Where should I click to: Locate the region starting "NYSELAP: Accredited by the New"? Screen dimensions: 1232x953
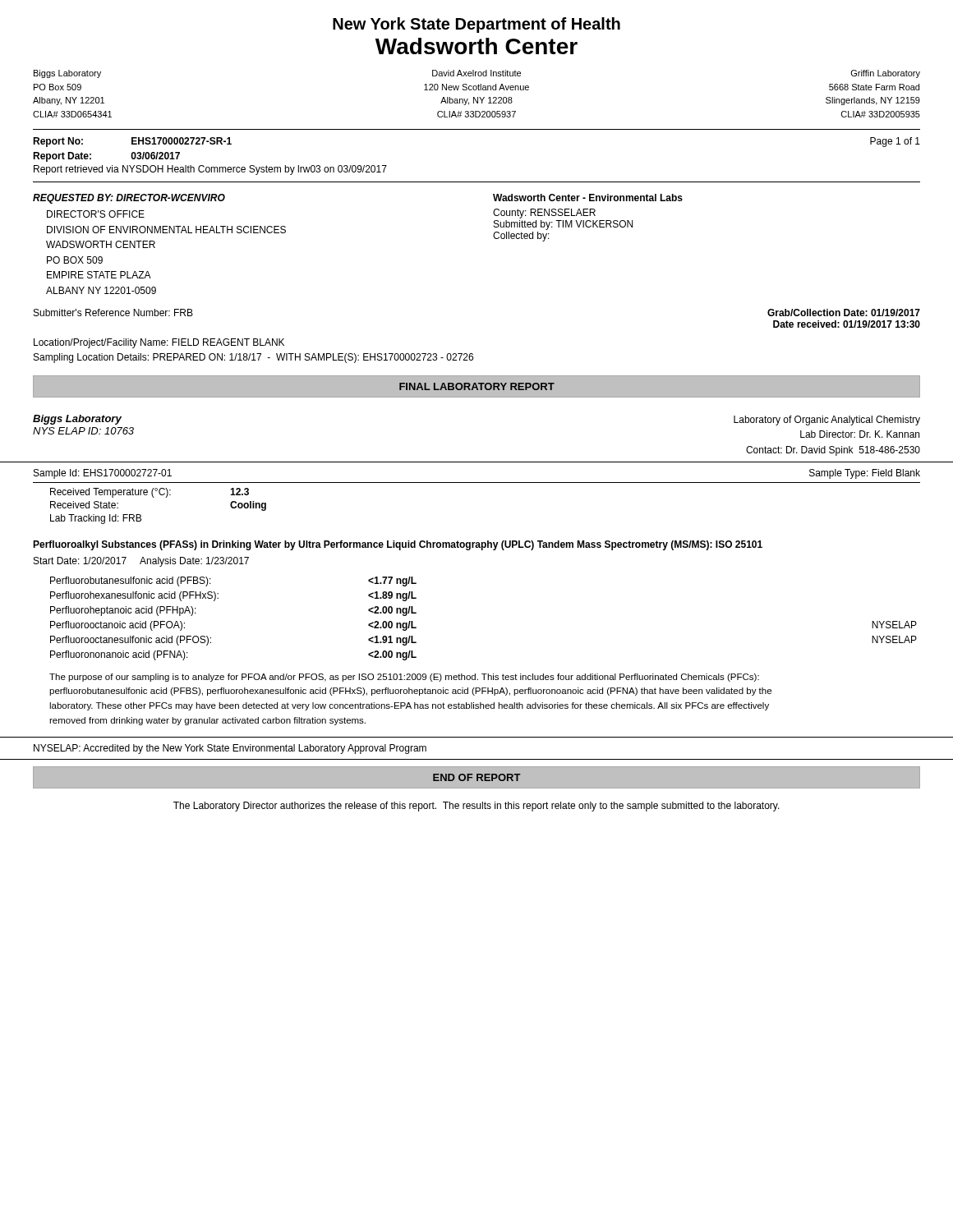point(230,748)
